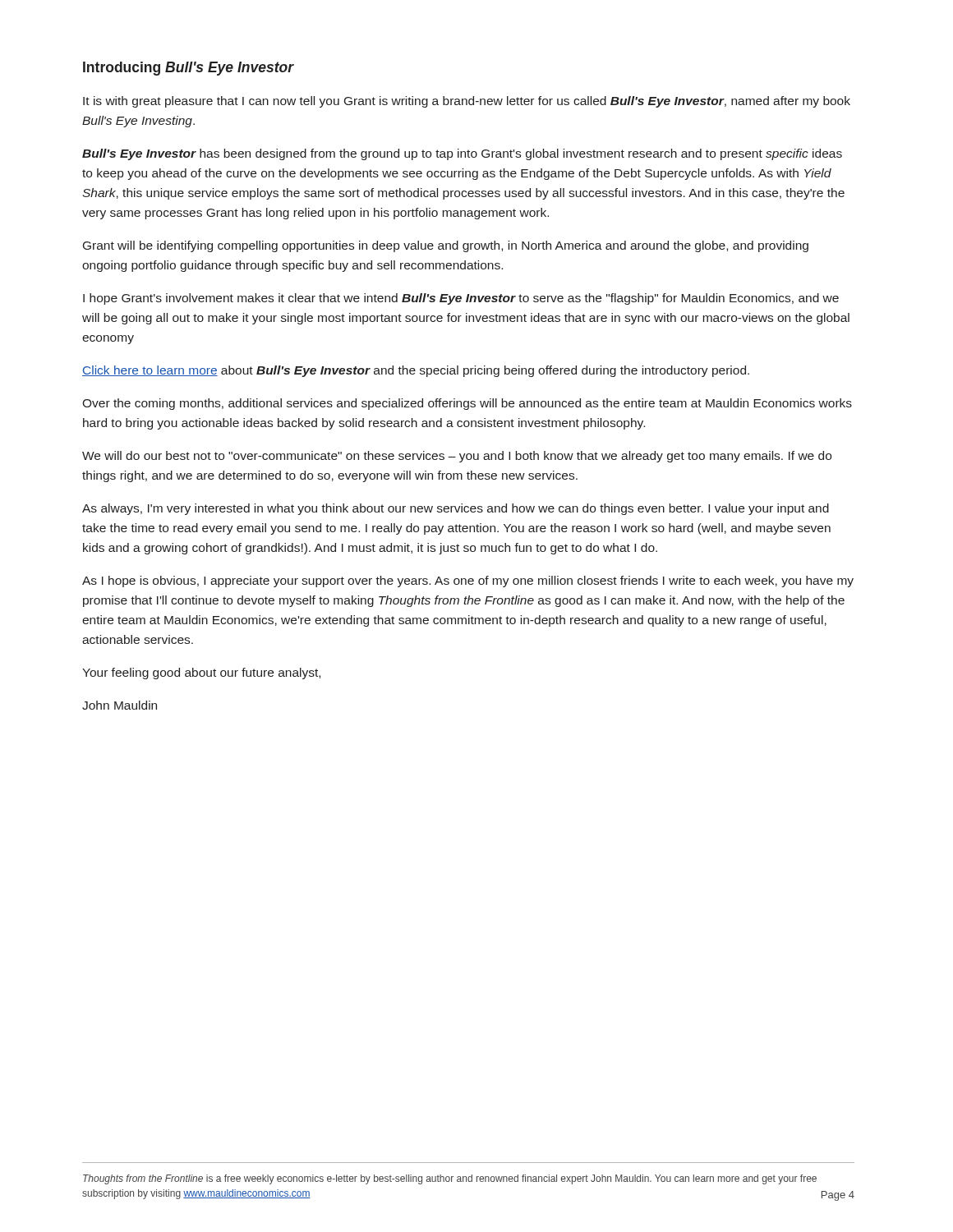Point to the passage starting "We will do our best not"
The height and width of the screenshot is (1232, 953).
tap(468, 466)
